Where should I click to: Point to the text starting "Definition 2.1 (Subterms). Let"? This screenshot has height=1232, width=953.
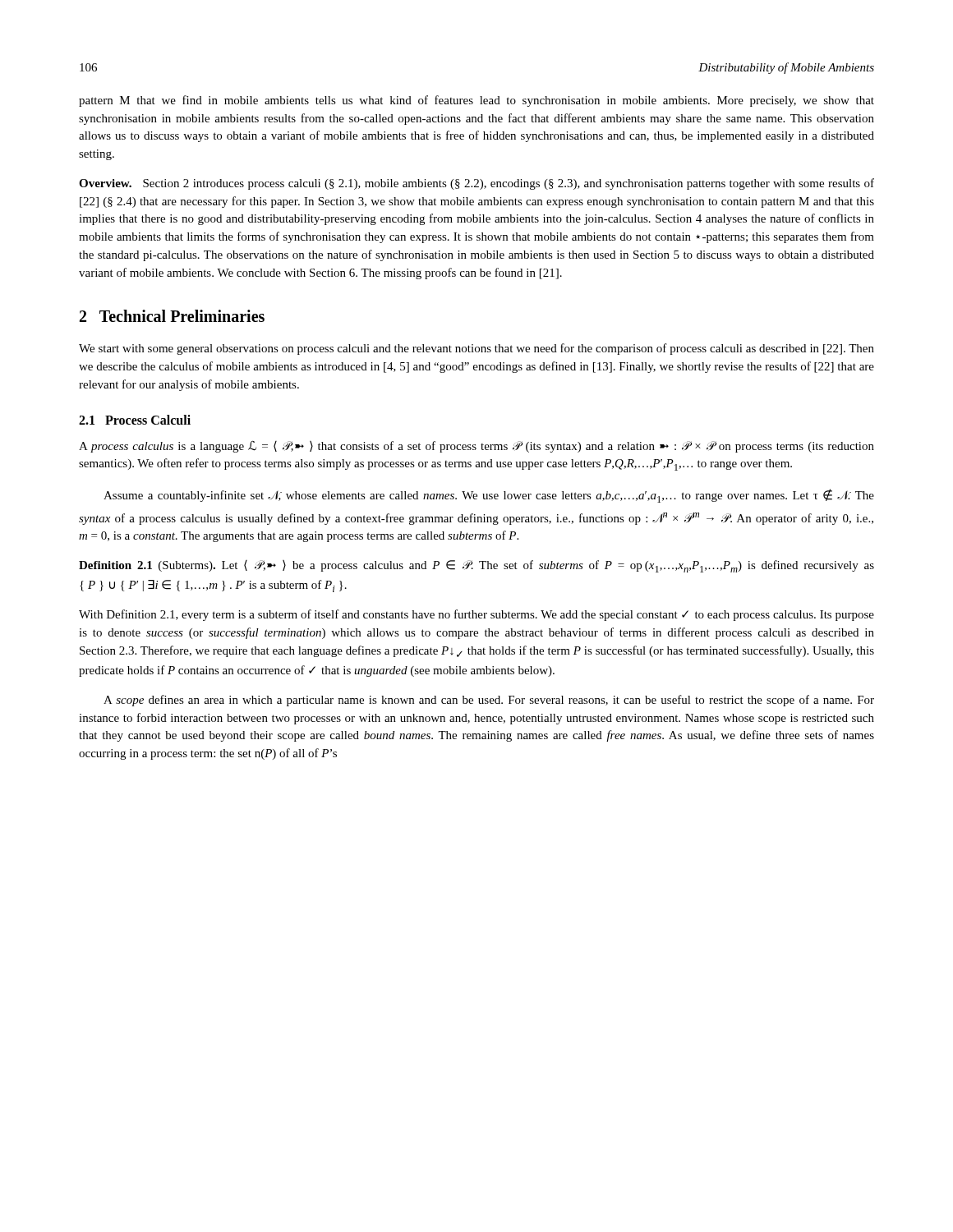click(476, 577)
